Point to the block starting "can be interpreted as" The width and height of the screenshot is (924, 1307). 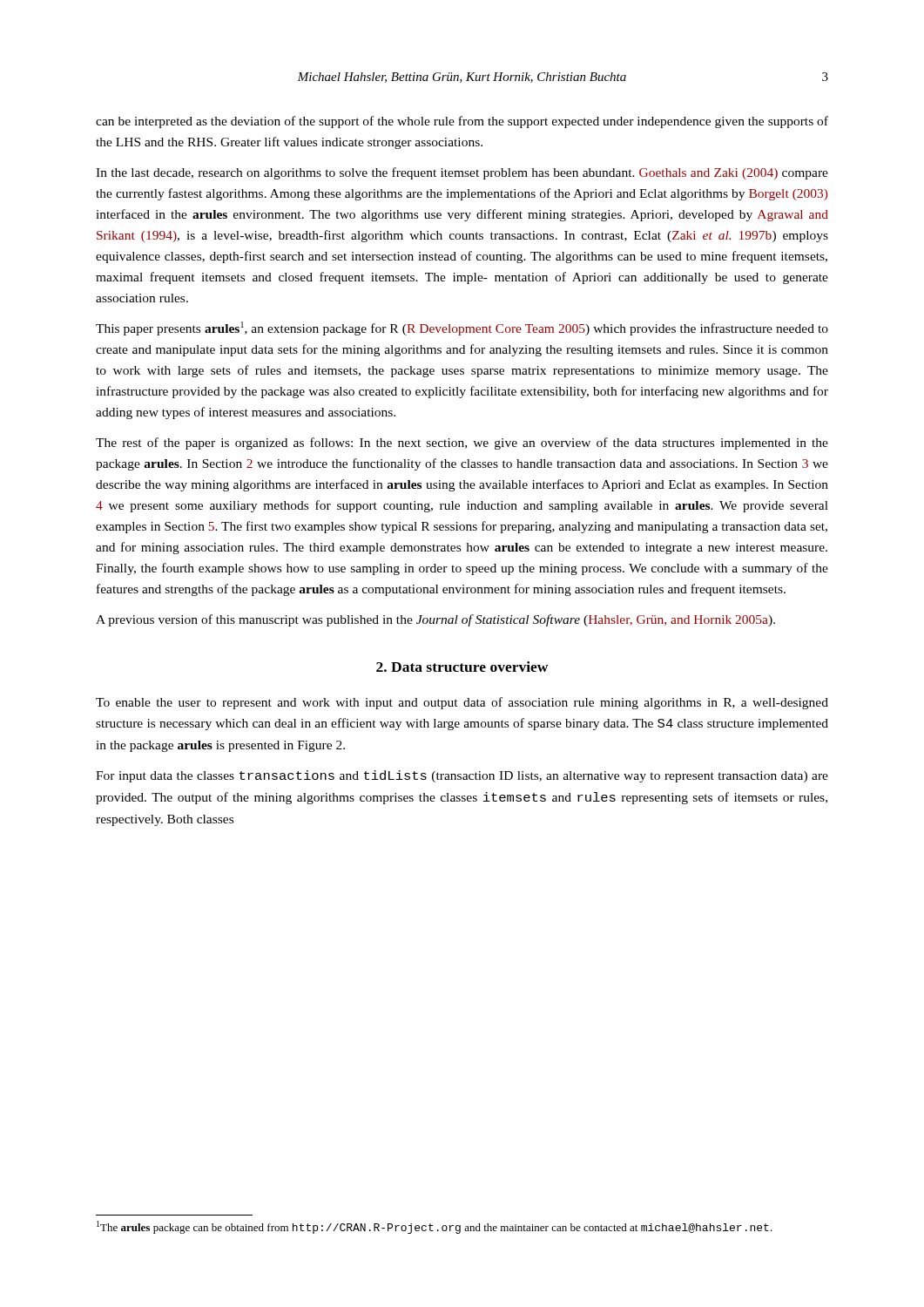462,132
